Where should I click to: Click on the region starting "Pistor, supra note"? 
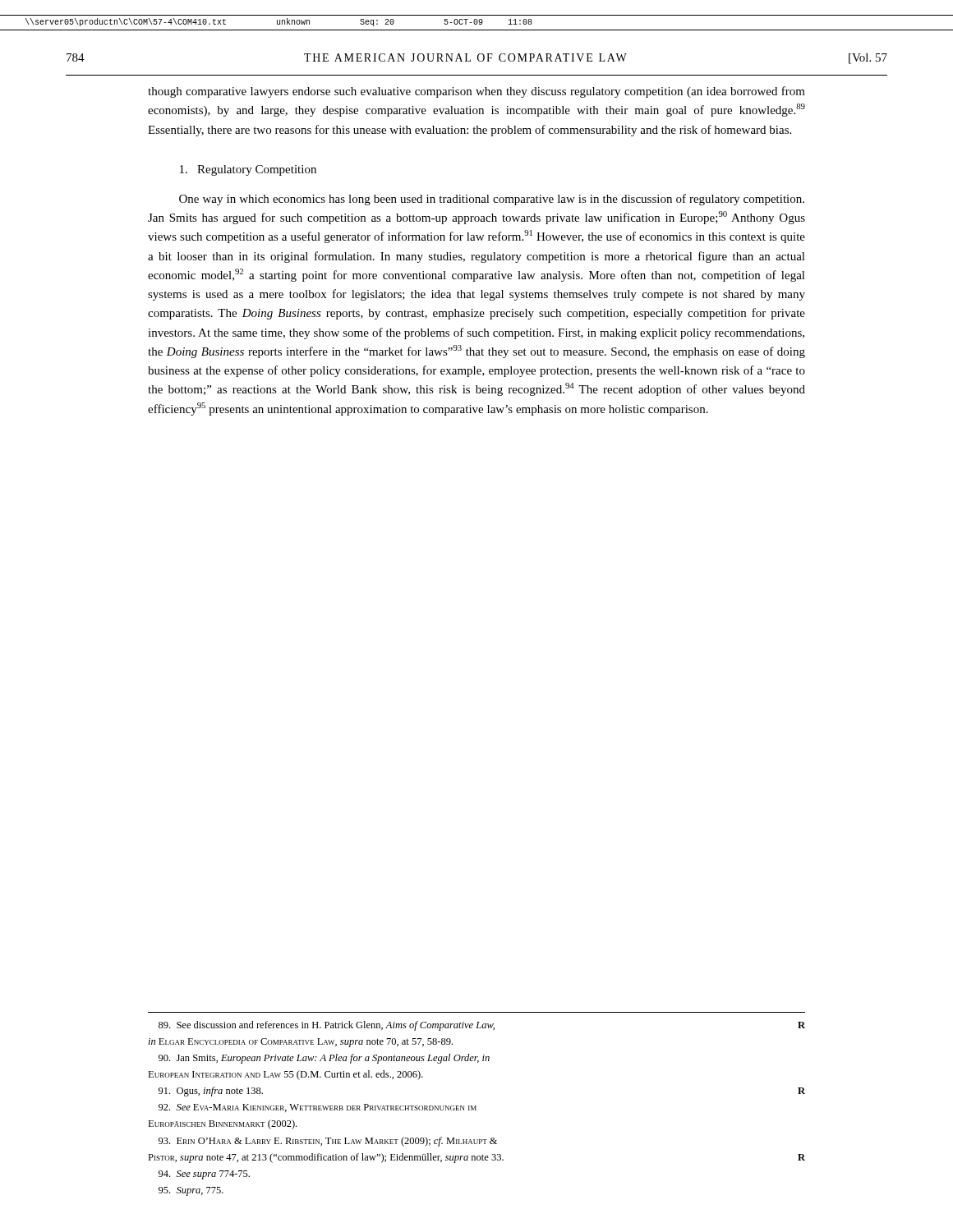pos(476,1157)
